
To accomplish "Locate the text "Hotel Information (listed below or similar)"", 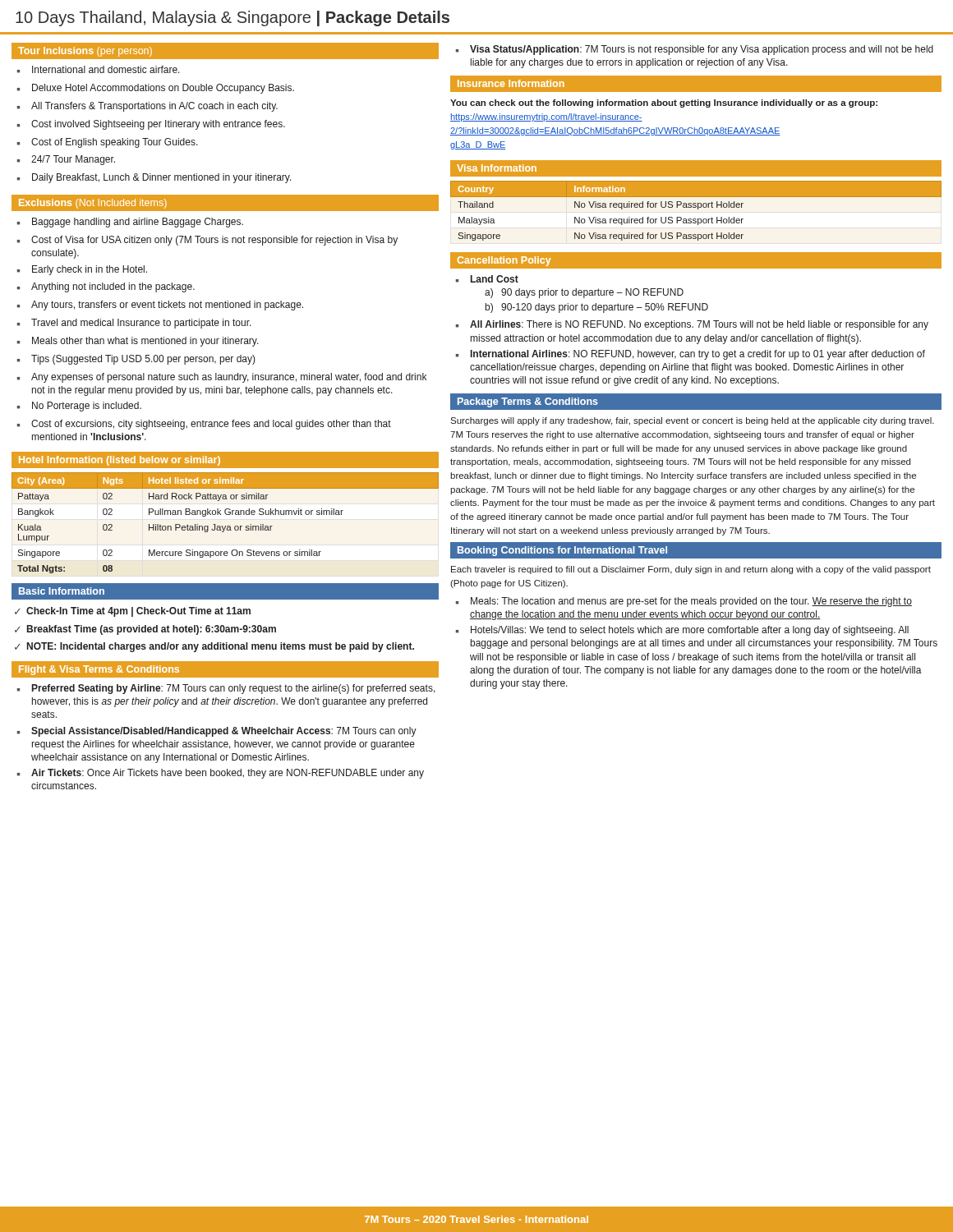I will pyautogui.click(x=119, y=460).
